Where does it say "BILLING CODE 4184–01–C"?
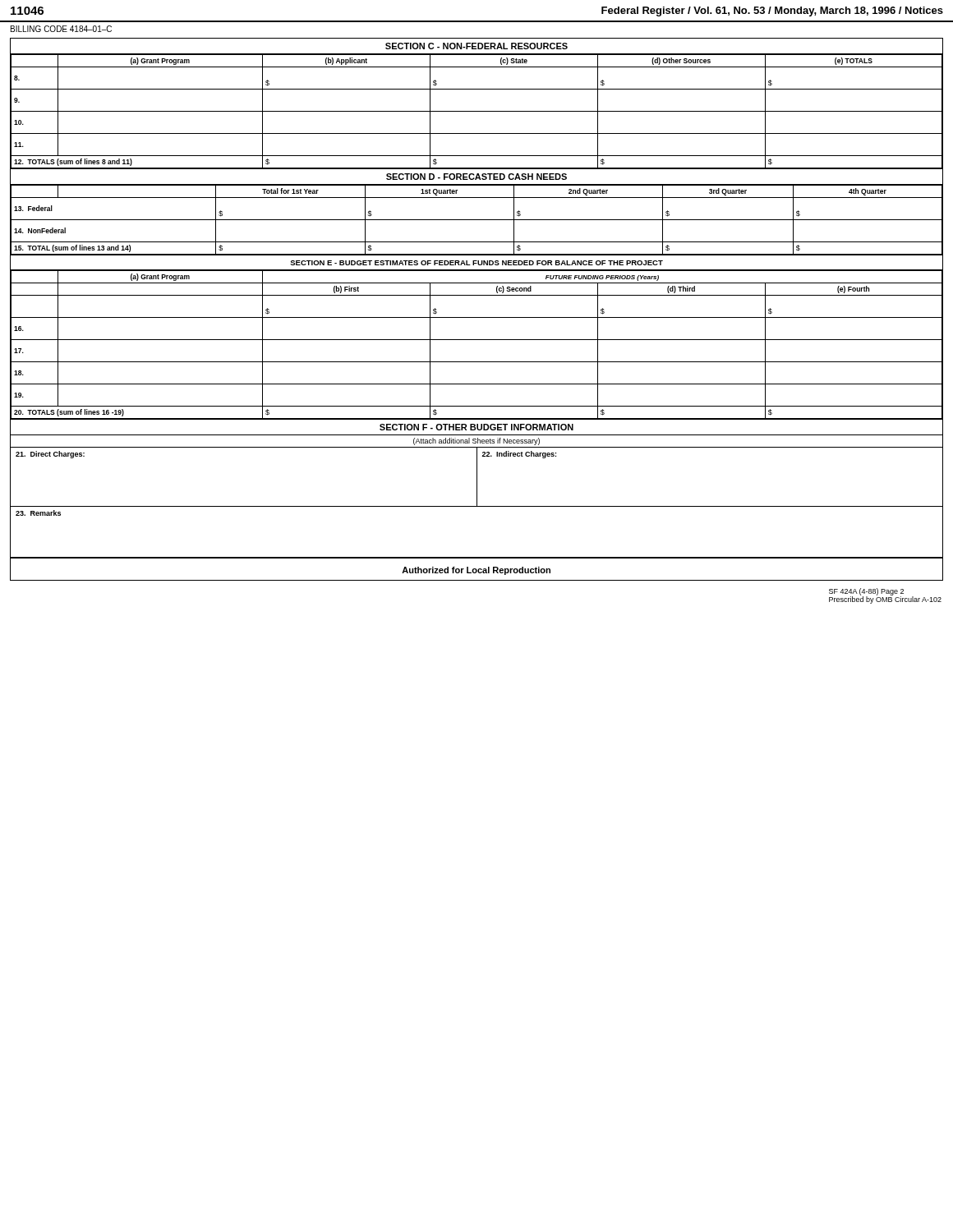Image resolution: width=953 pixels, height=1232 pixels. [x=61, y=29]
